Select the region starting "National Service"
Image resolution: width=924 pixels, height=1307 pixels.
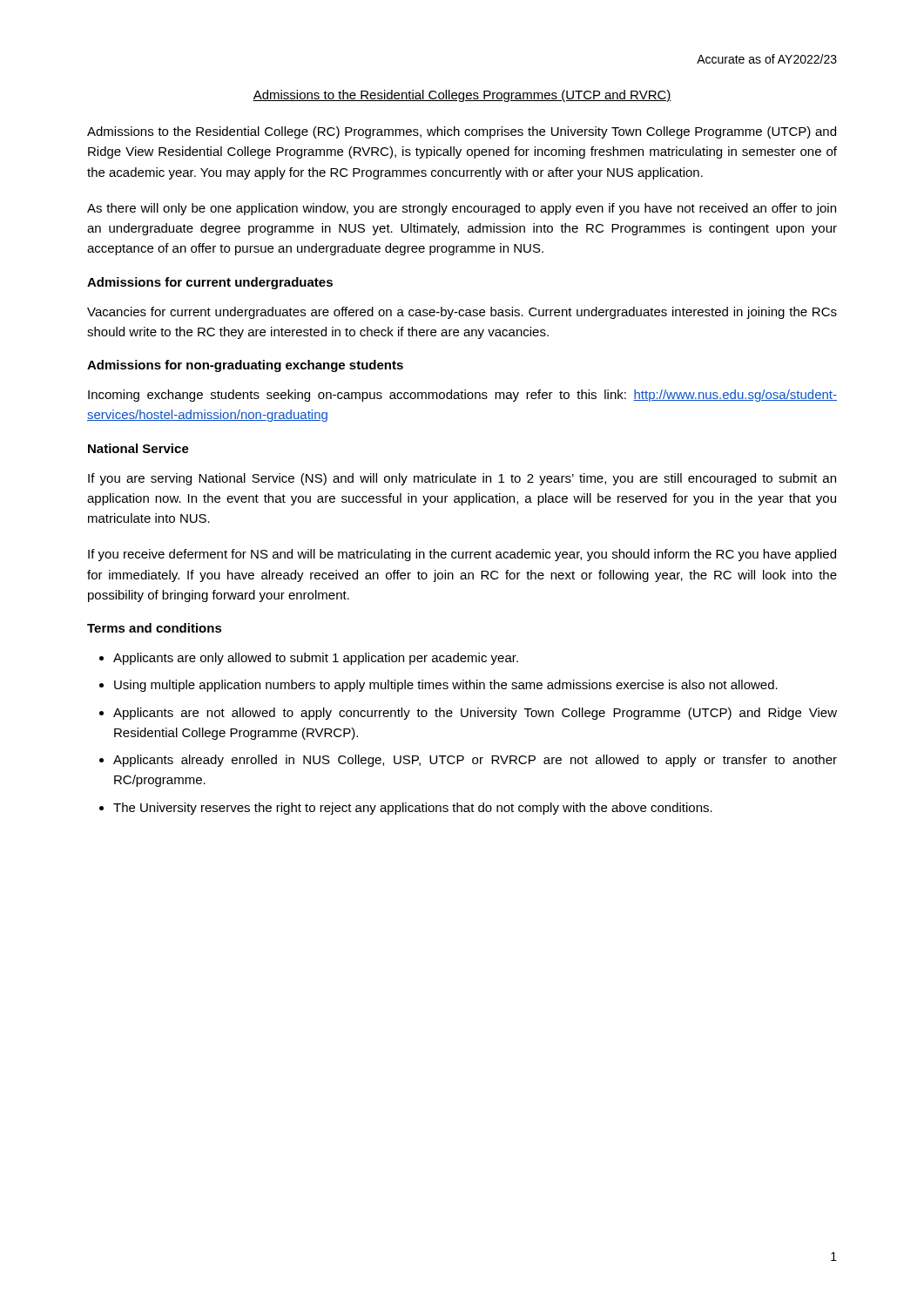[138, 448]
